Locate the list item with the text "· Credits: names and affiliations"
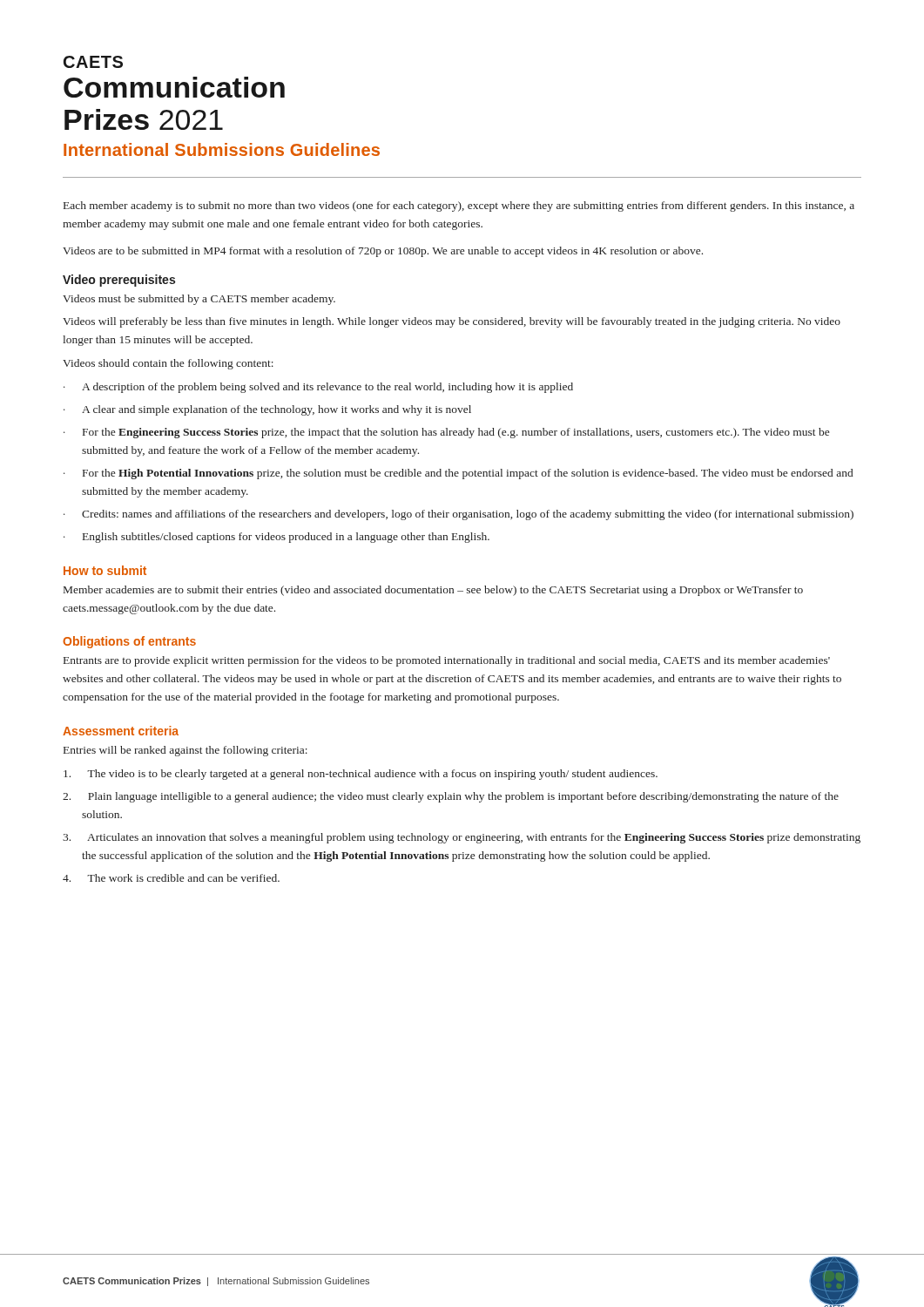Viewport: 924px width, 1307px height. click(x=462, y=514)
